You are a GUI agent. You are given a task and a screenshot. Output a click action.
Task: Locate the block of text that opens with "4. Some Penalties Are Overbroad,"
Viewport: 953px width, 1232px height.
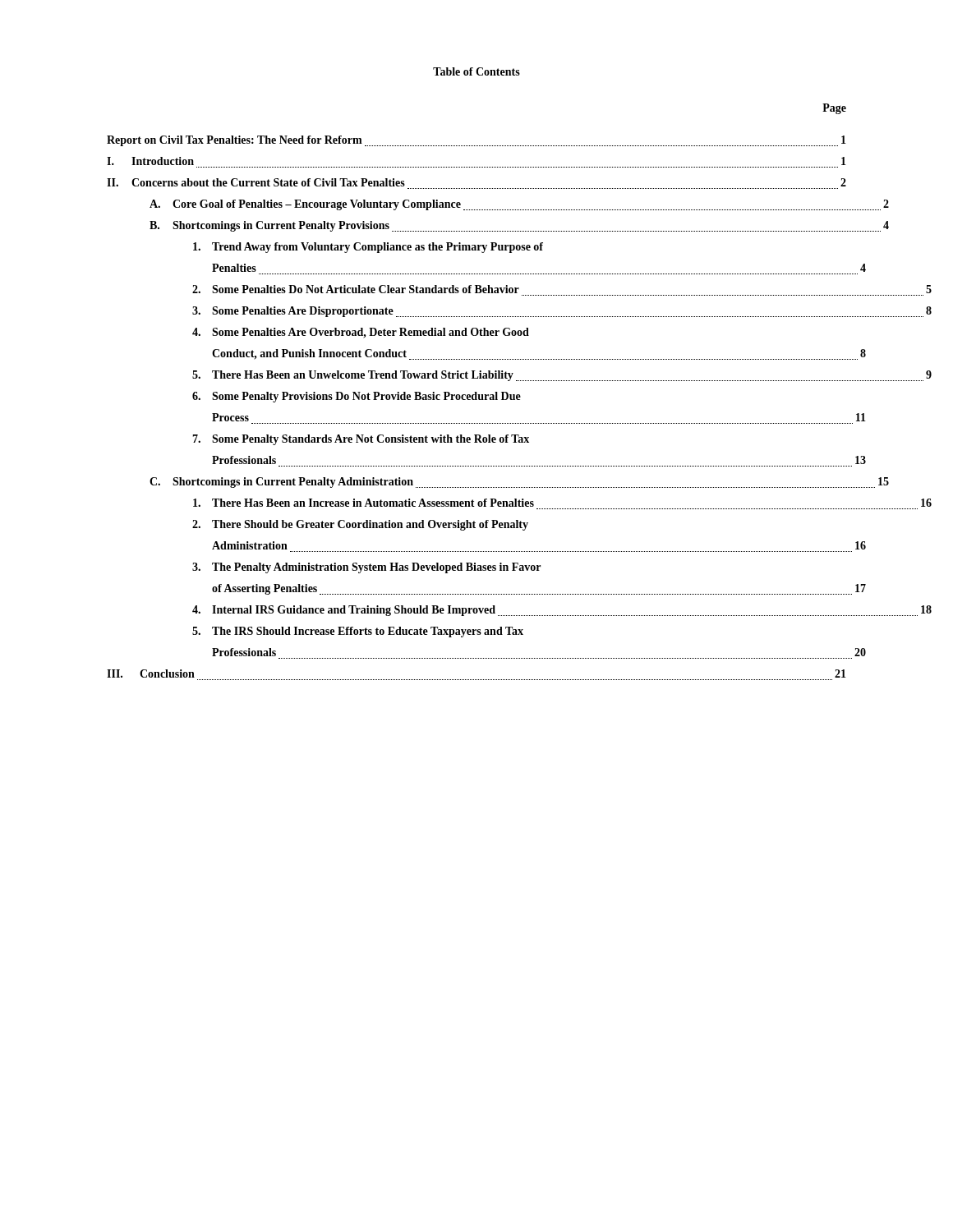pyautogui.click(x=519, y=343)
